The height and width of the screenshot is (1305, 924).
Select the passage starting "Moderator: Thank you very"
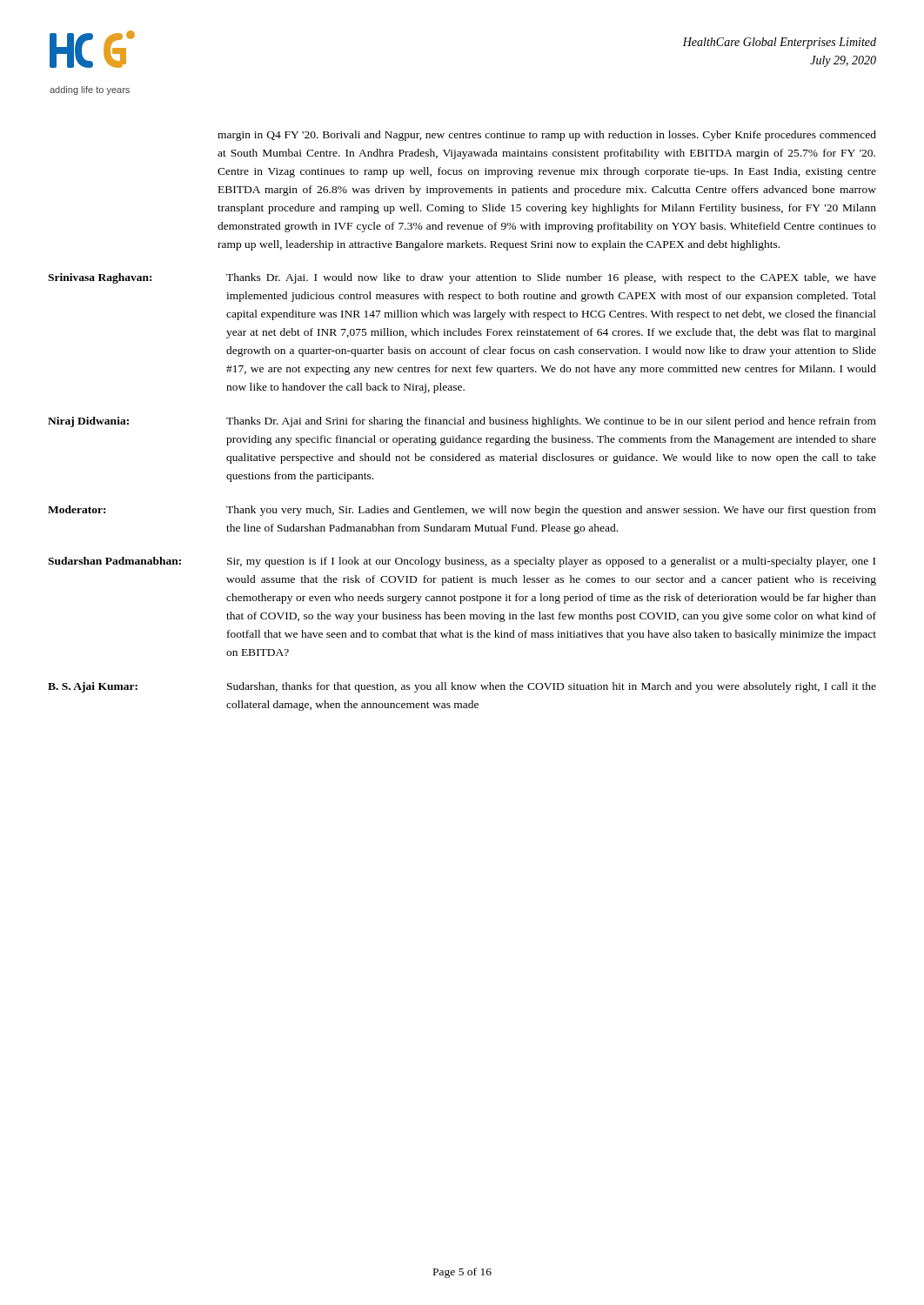pos(462,519)
